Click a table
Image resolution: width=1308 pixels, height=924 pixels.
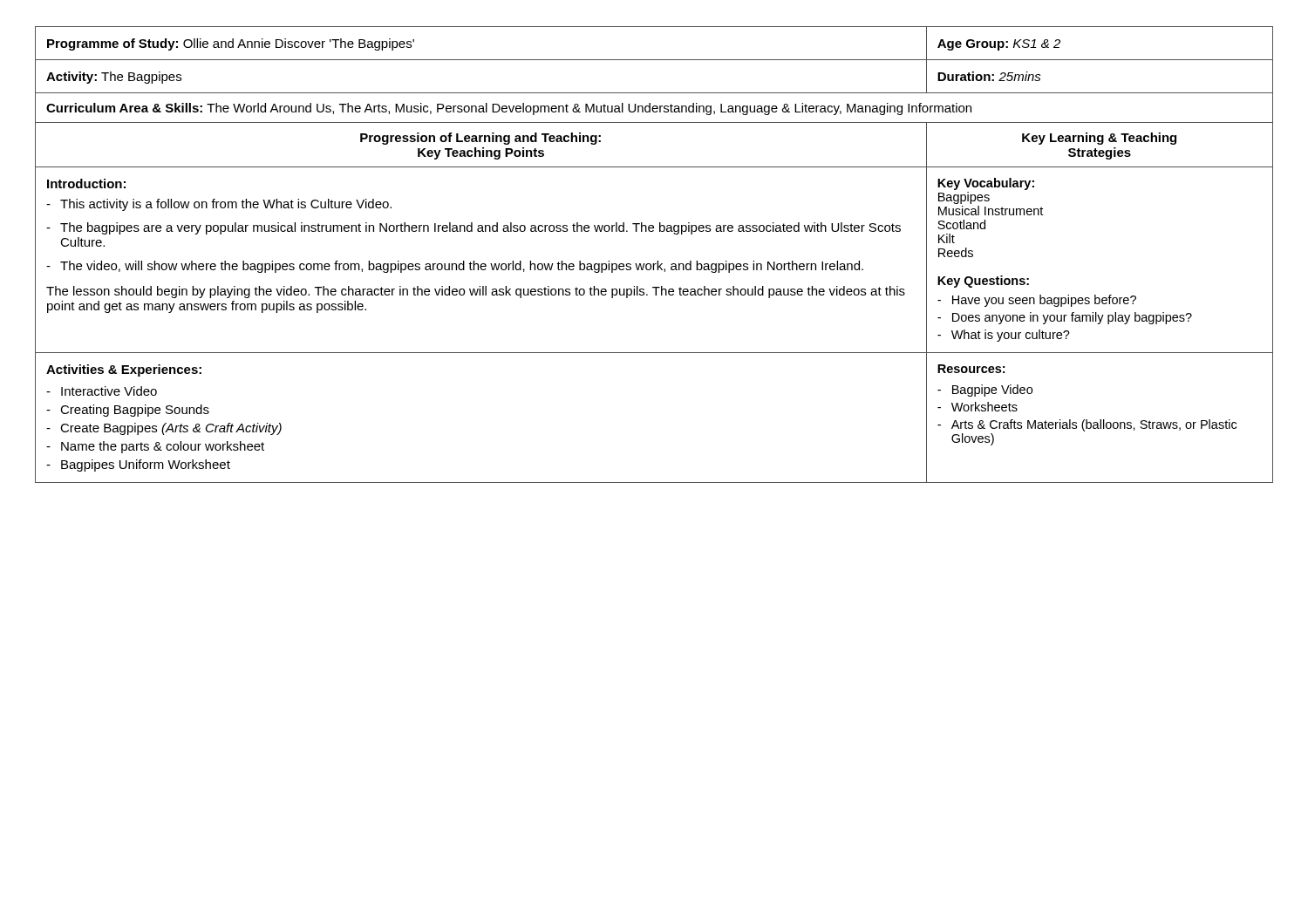coord(654,255)
